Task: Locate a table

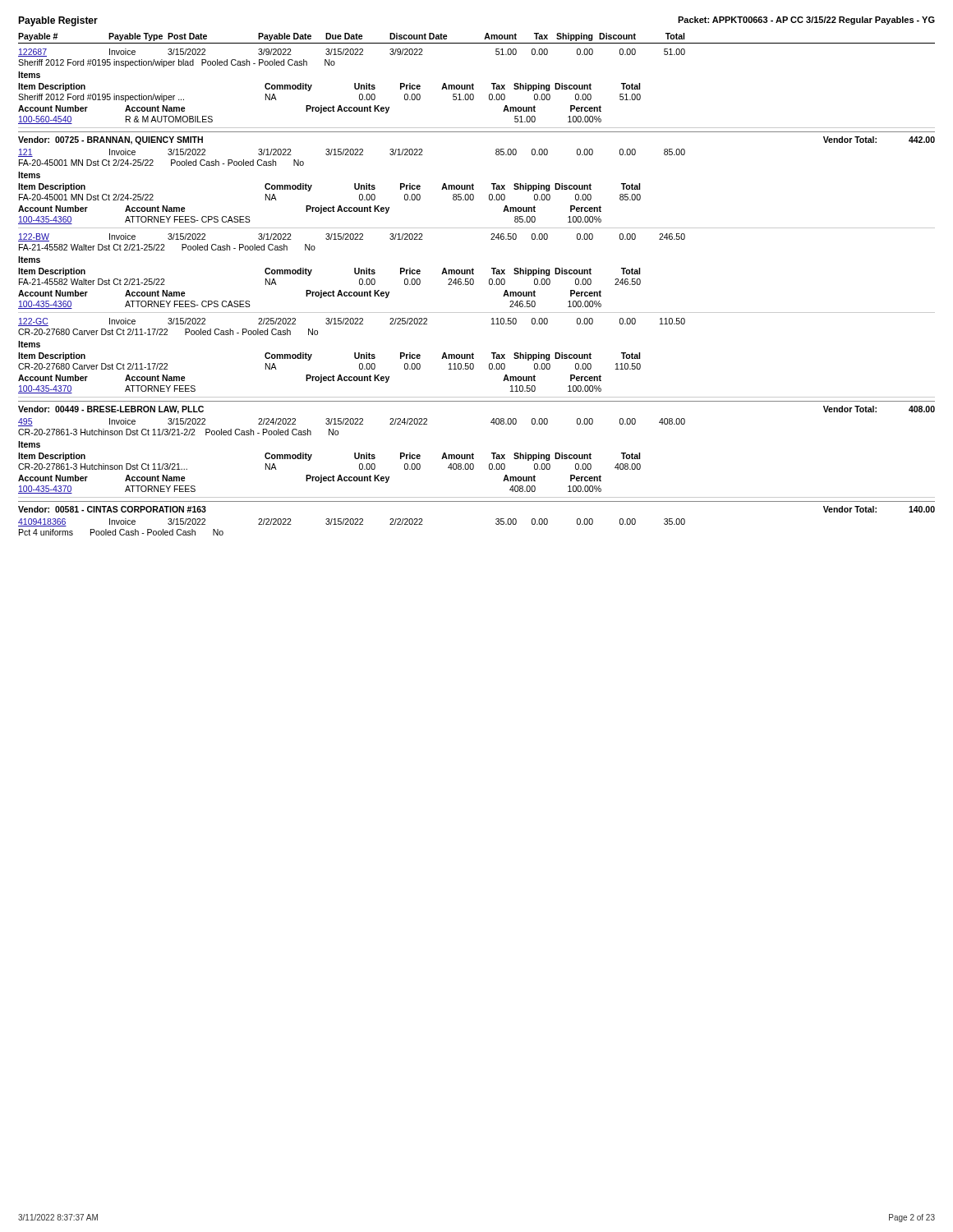Action: coord(476,284)
